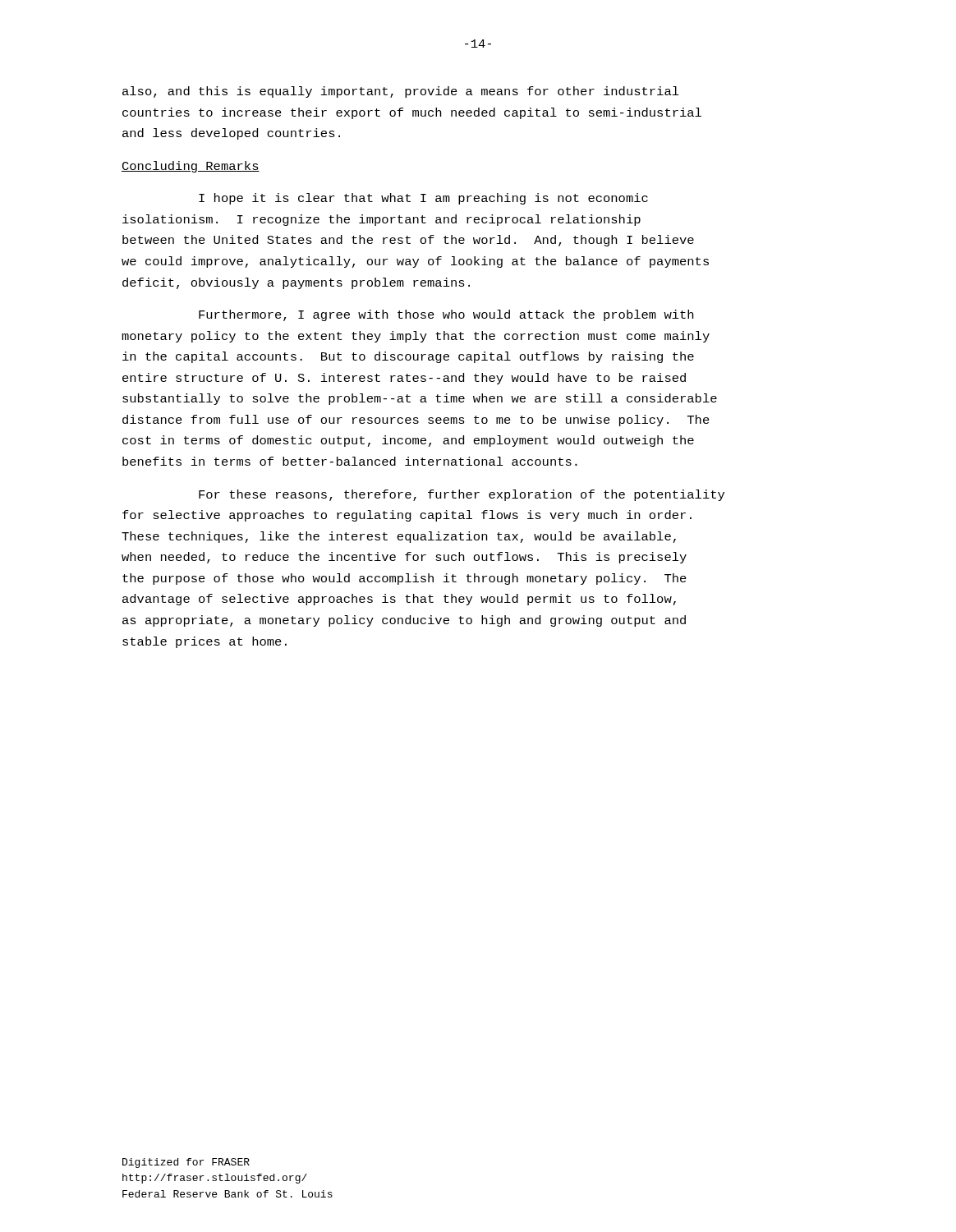Locate the section header containing "Concluding Remarks"

point(190,166)
